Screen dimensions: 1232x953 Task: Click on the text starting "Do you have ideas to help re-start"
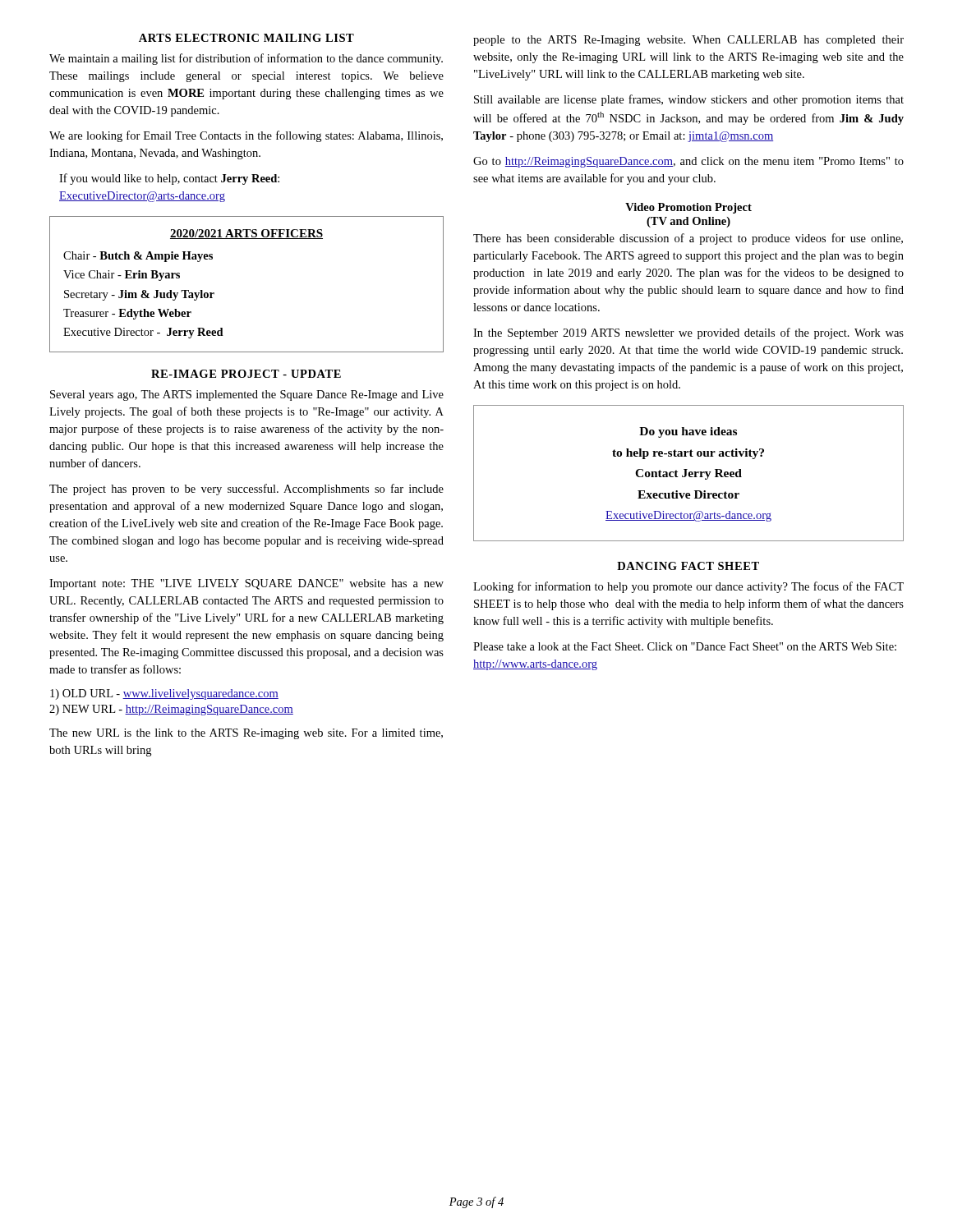[688, 473]
